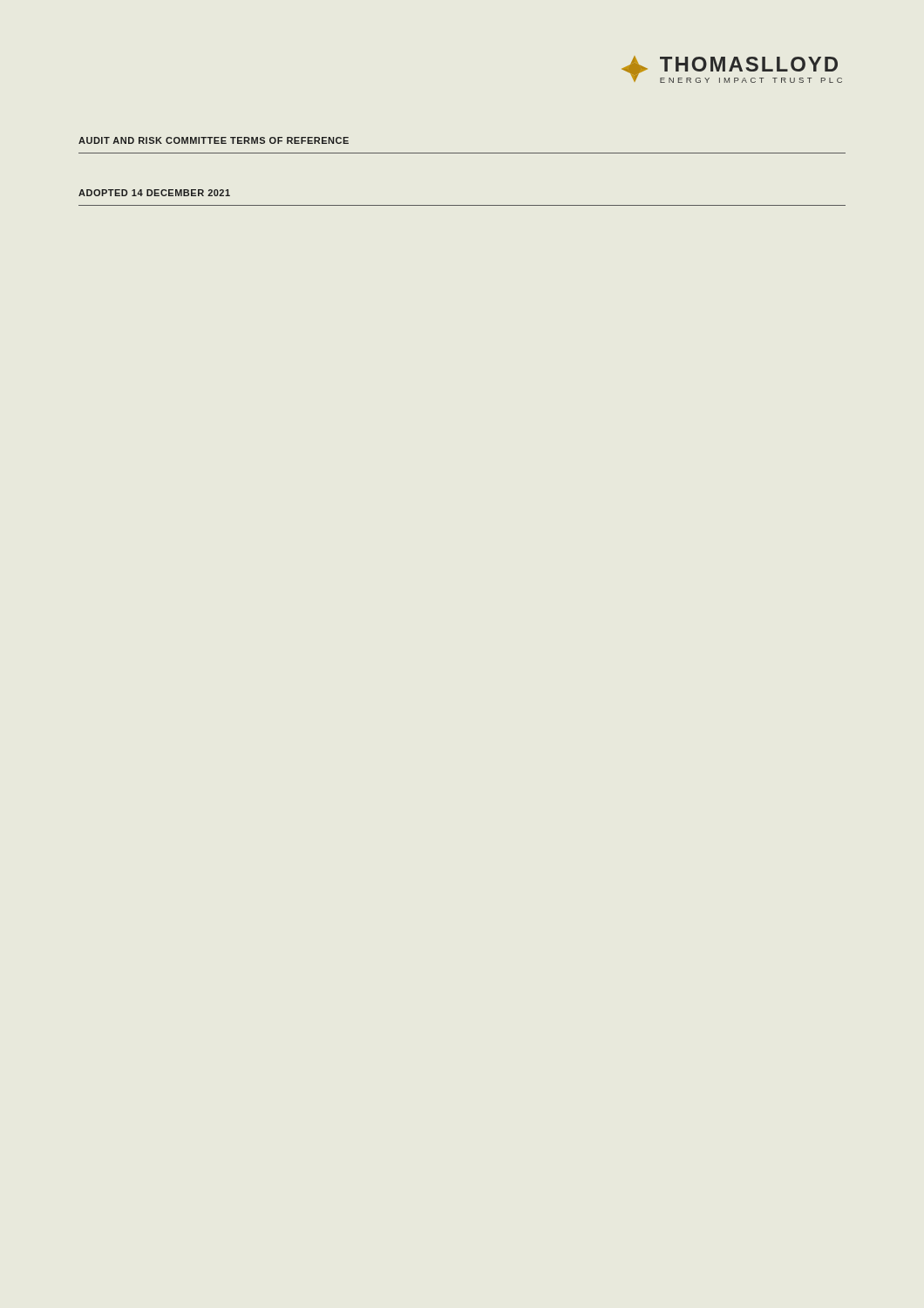Select the logo
Screen dimensions: 1308x924
coord(732,69)
